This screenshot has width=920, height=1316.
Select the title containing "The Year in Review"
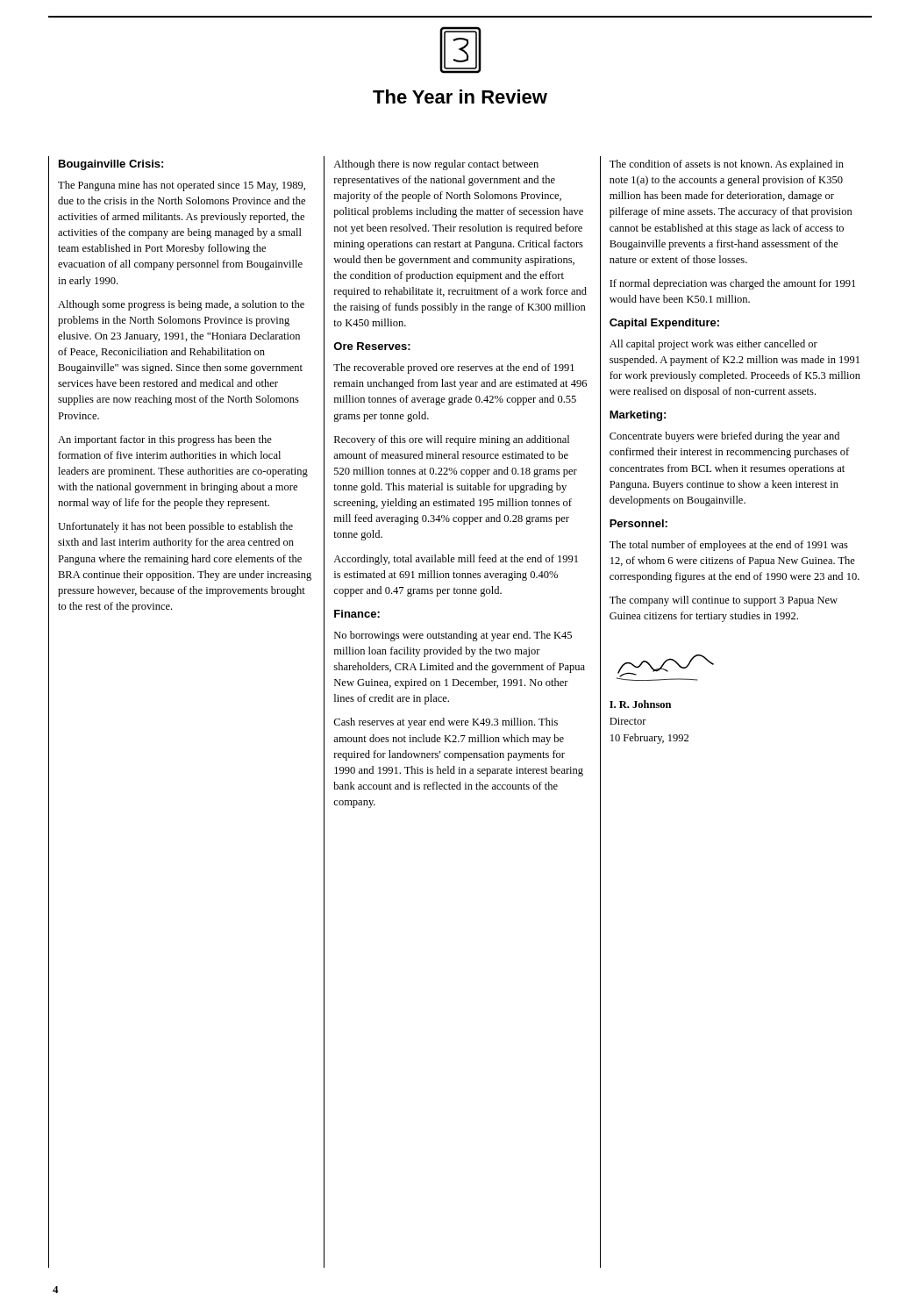point(460,97)
